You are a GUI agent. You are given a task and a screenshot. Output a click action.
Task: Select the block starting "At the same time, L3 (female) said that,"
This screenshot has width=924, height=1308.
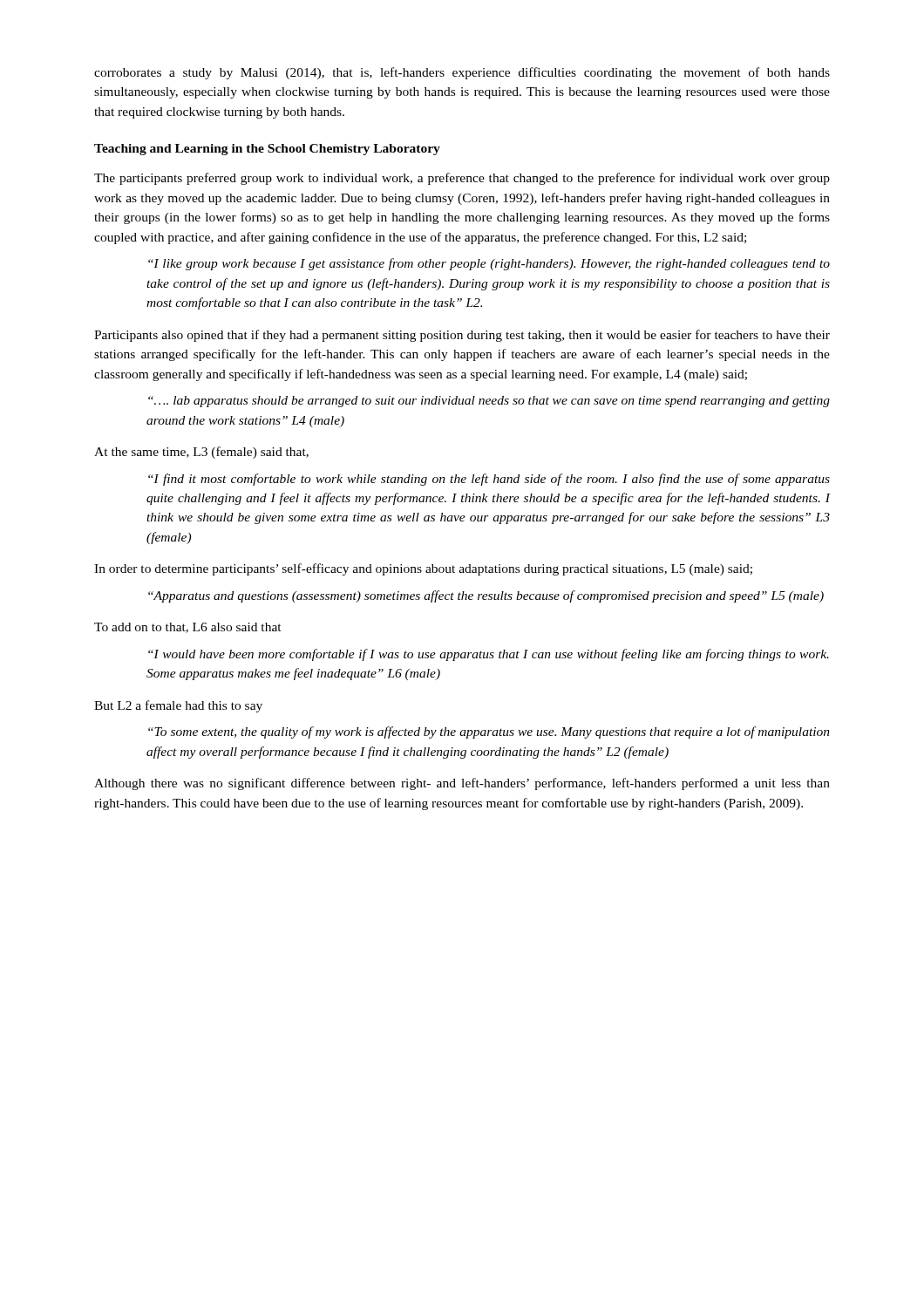point(201,453)
